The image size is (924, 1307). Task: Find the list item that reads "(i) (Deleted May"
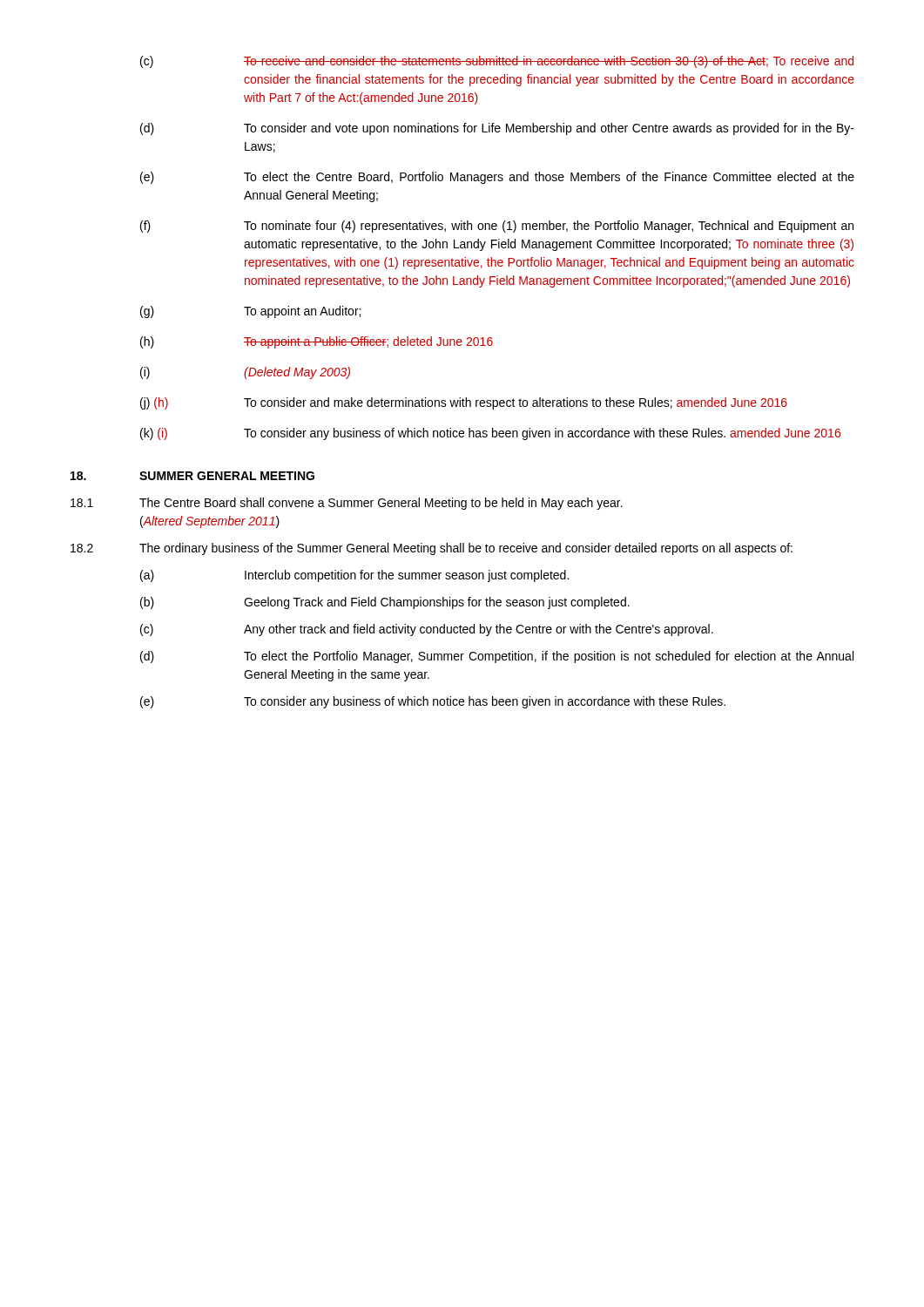pos(245,373)
